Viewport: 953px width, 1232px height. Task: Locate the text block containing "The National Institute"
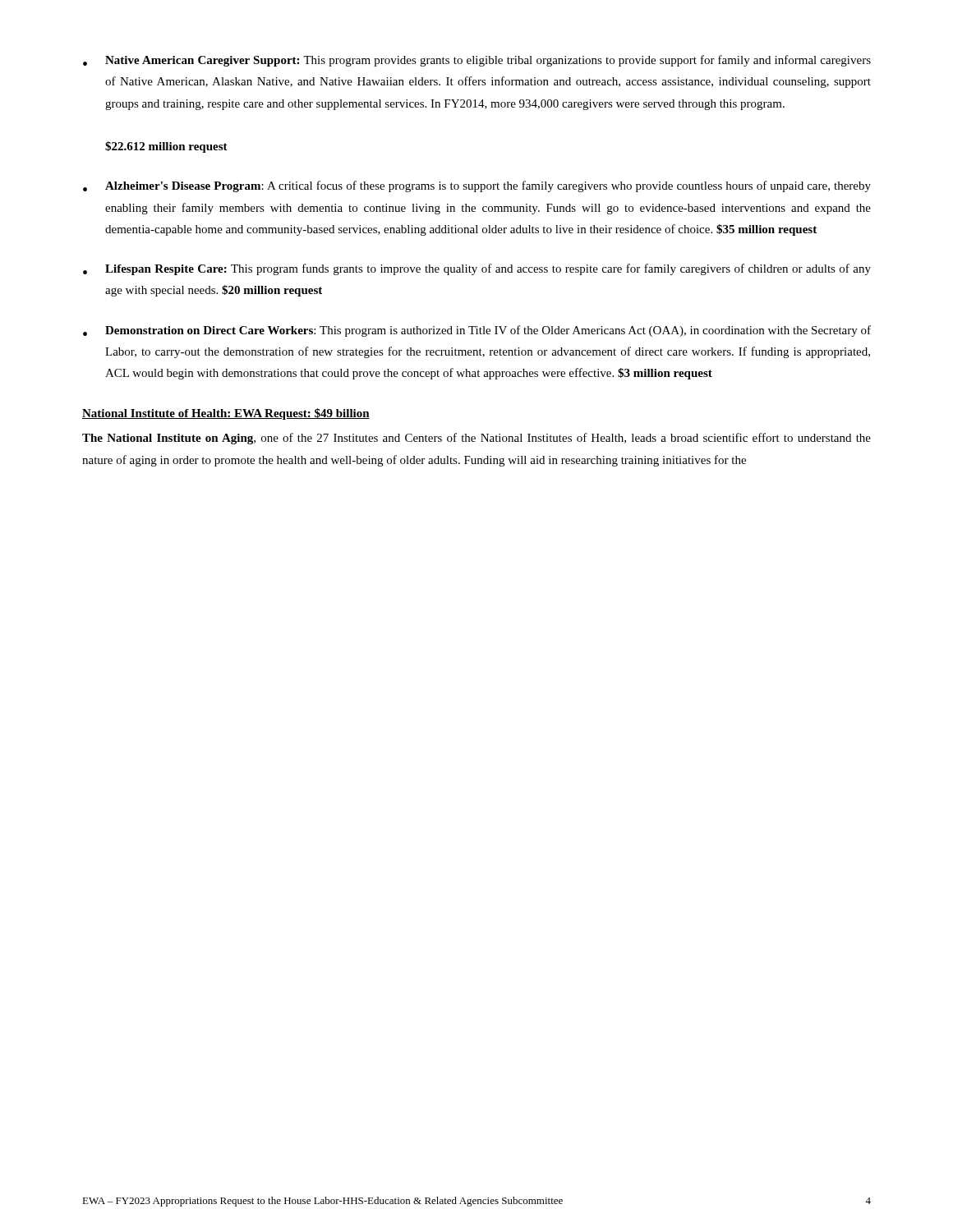(x=476, y=449)
